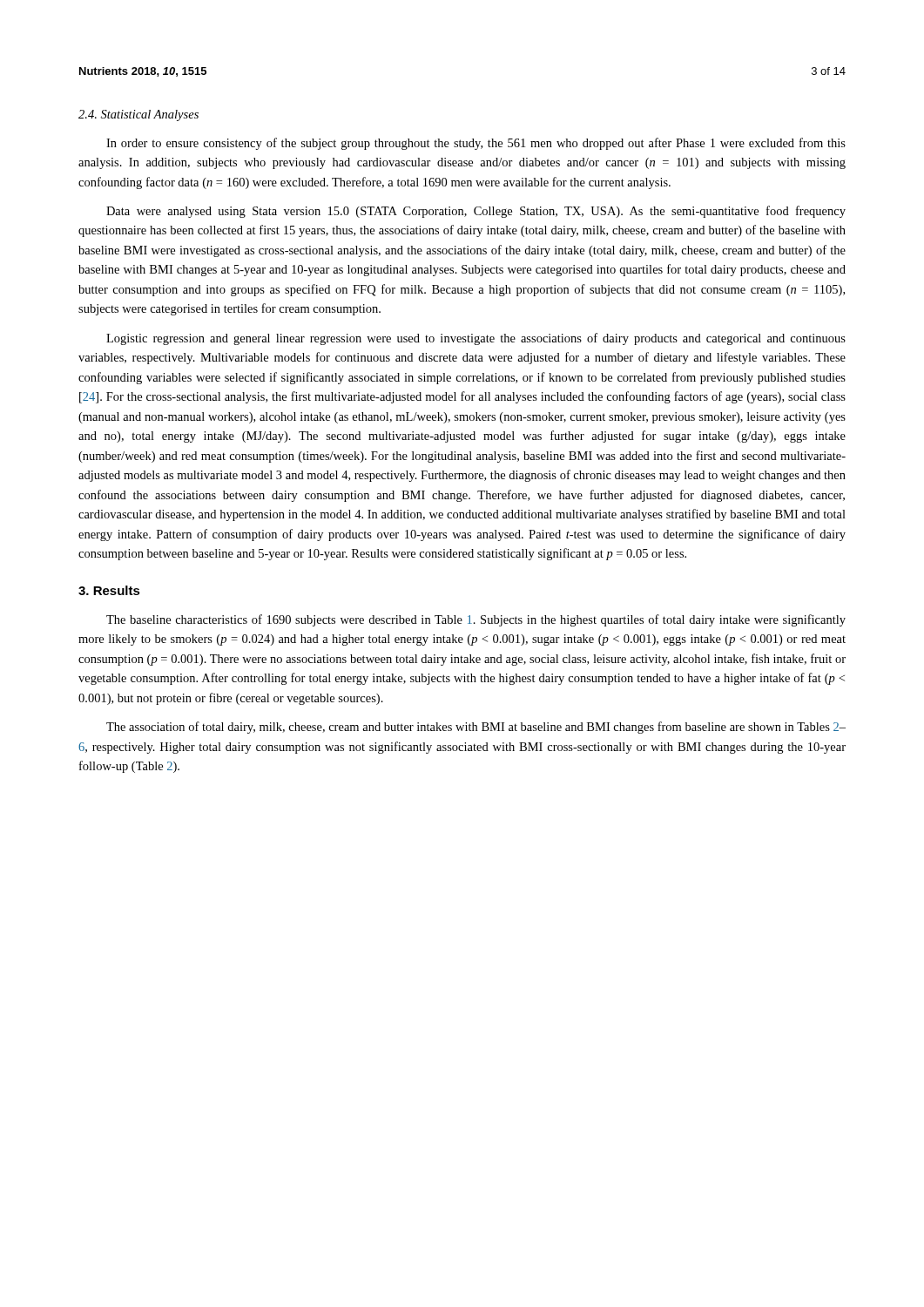The height and width of the screenshot is (1307, 924).
Task: Find the block on this page that starts "In order to ensure"
Action: click(x=462, y=162)
